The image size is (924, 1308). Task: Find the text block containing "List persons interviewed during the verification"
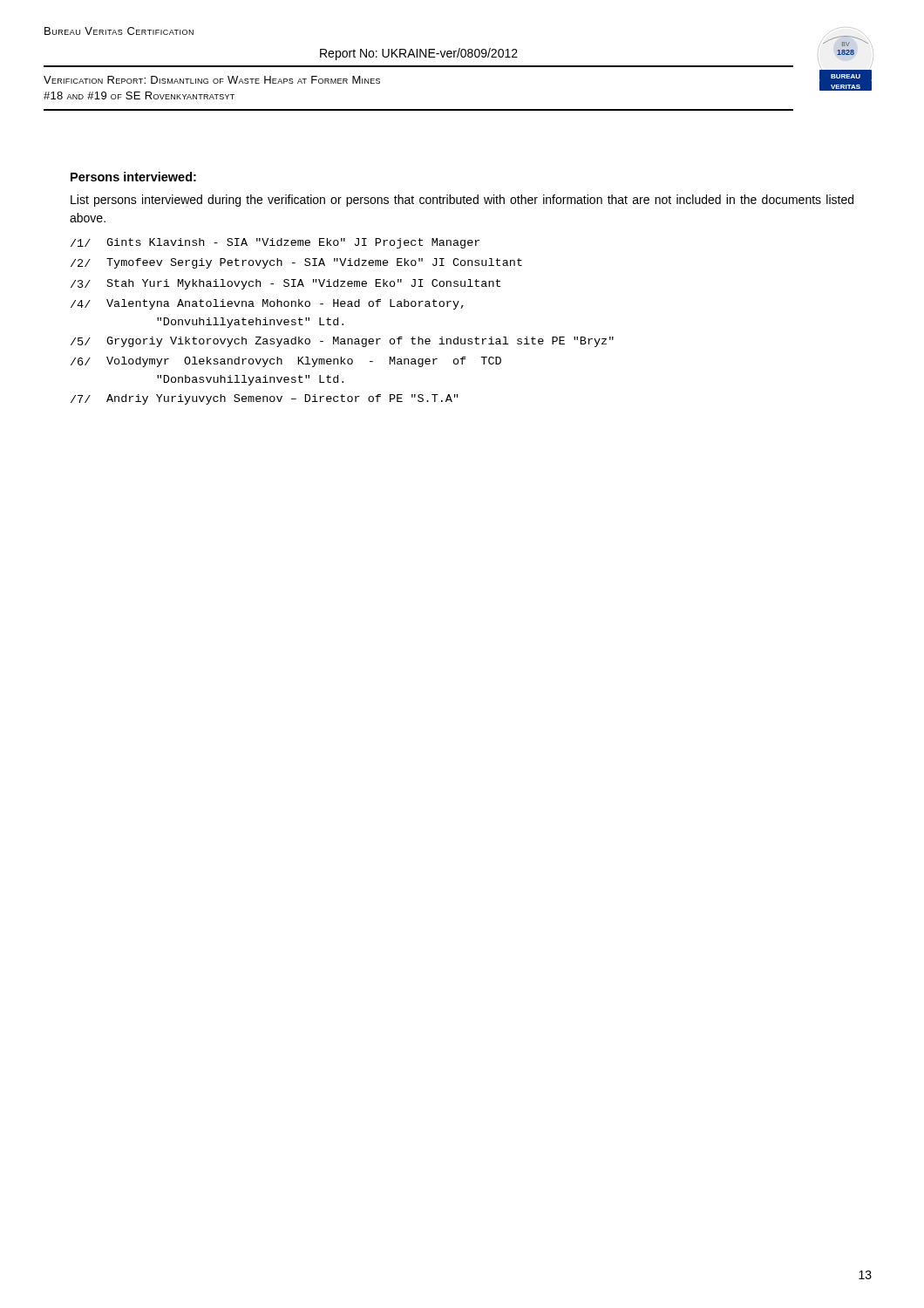(x=462, y=209)
